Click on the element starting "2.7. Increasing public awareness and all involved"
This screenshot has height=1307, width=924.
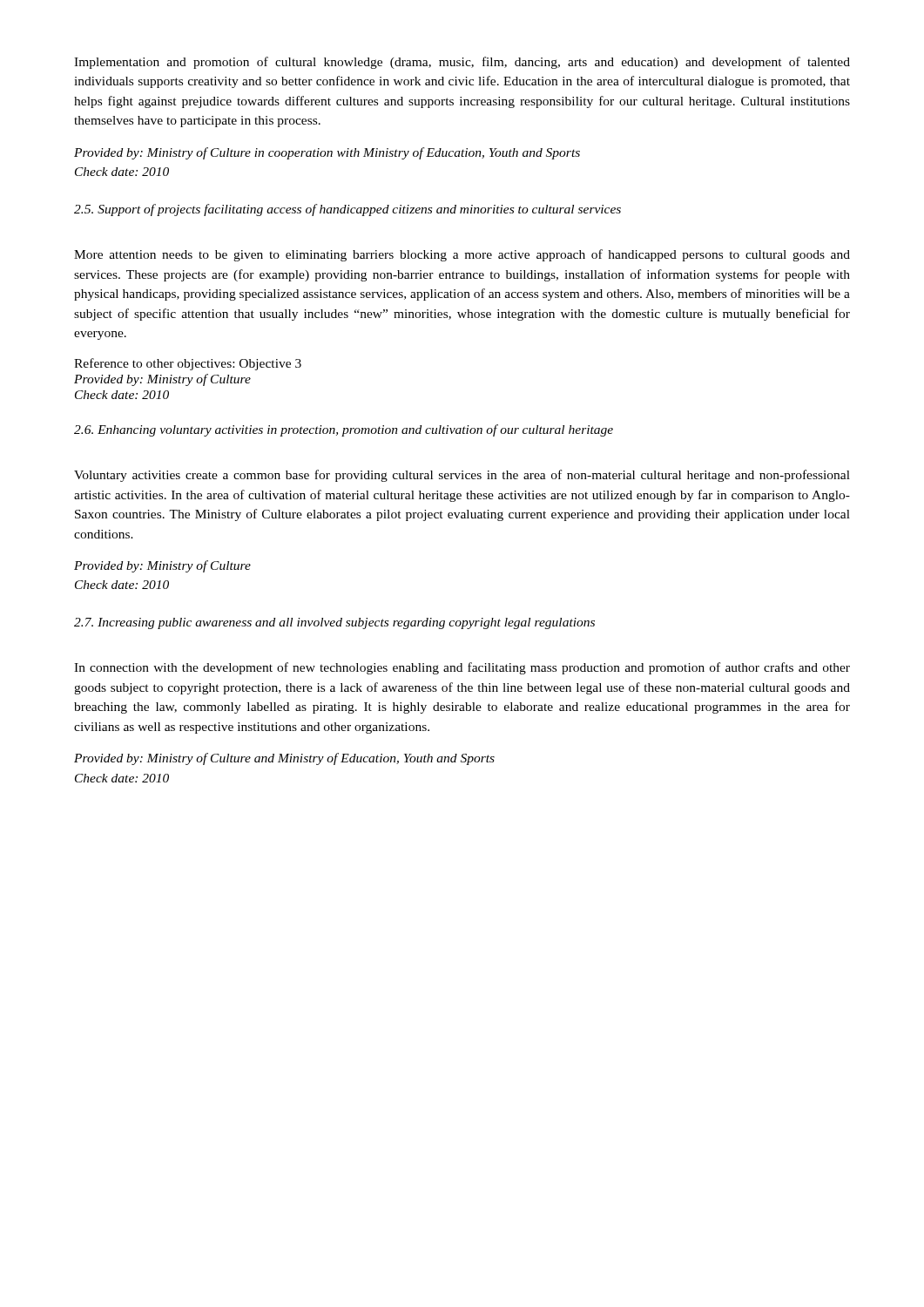click(335, 622)
